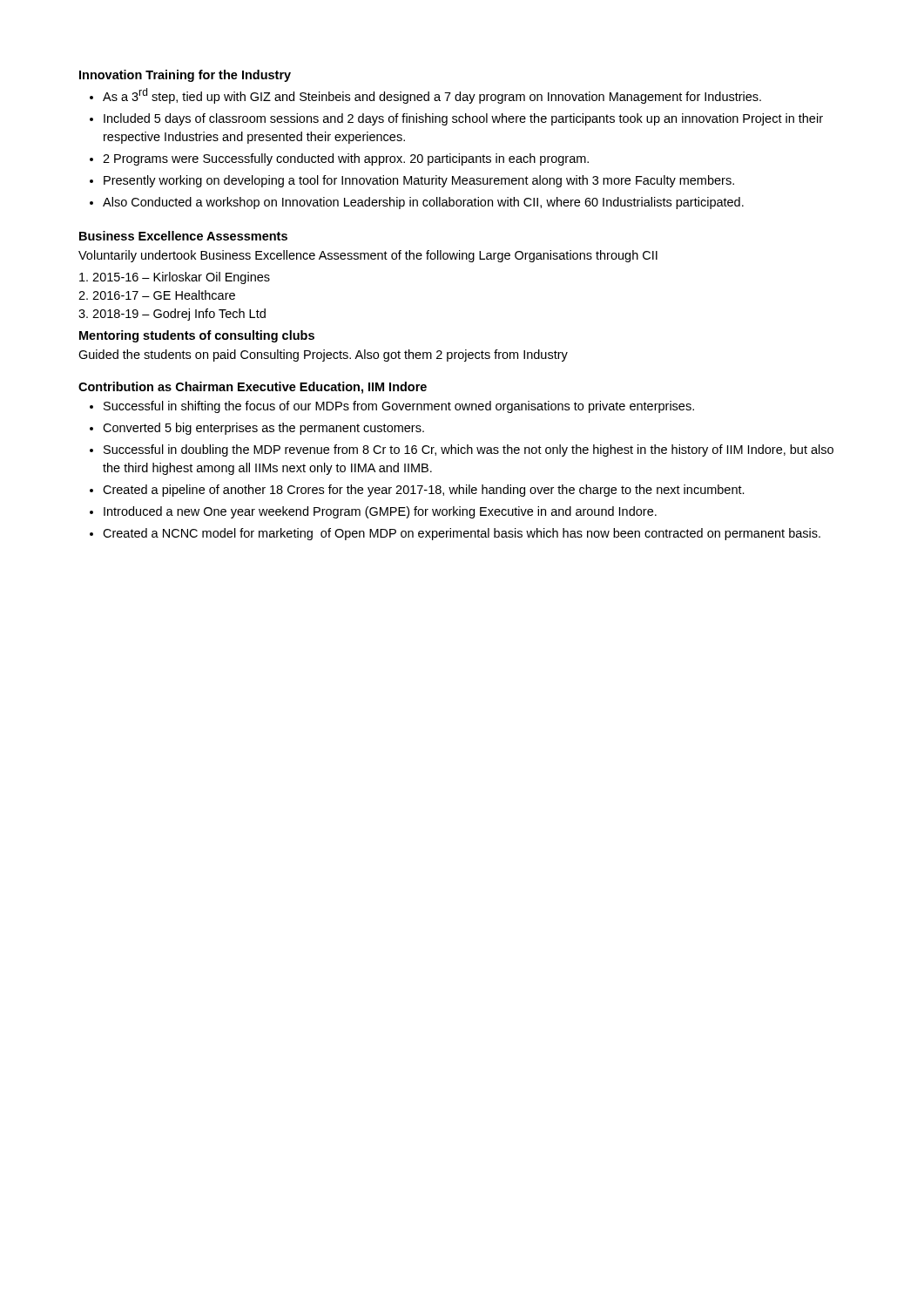Locate the list item that reads "Successful in shifting the"

click(474, 406)
